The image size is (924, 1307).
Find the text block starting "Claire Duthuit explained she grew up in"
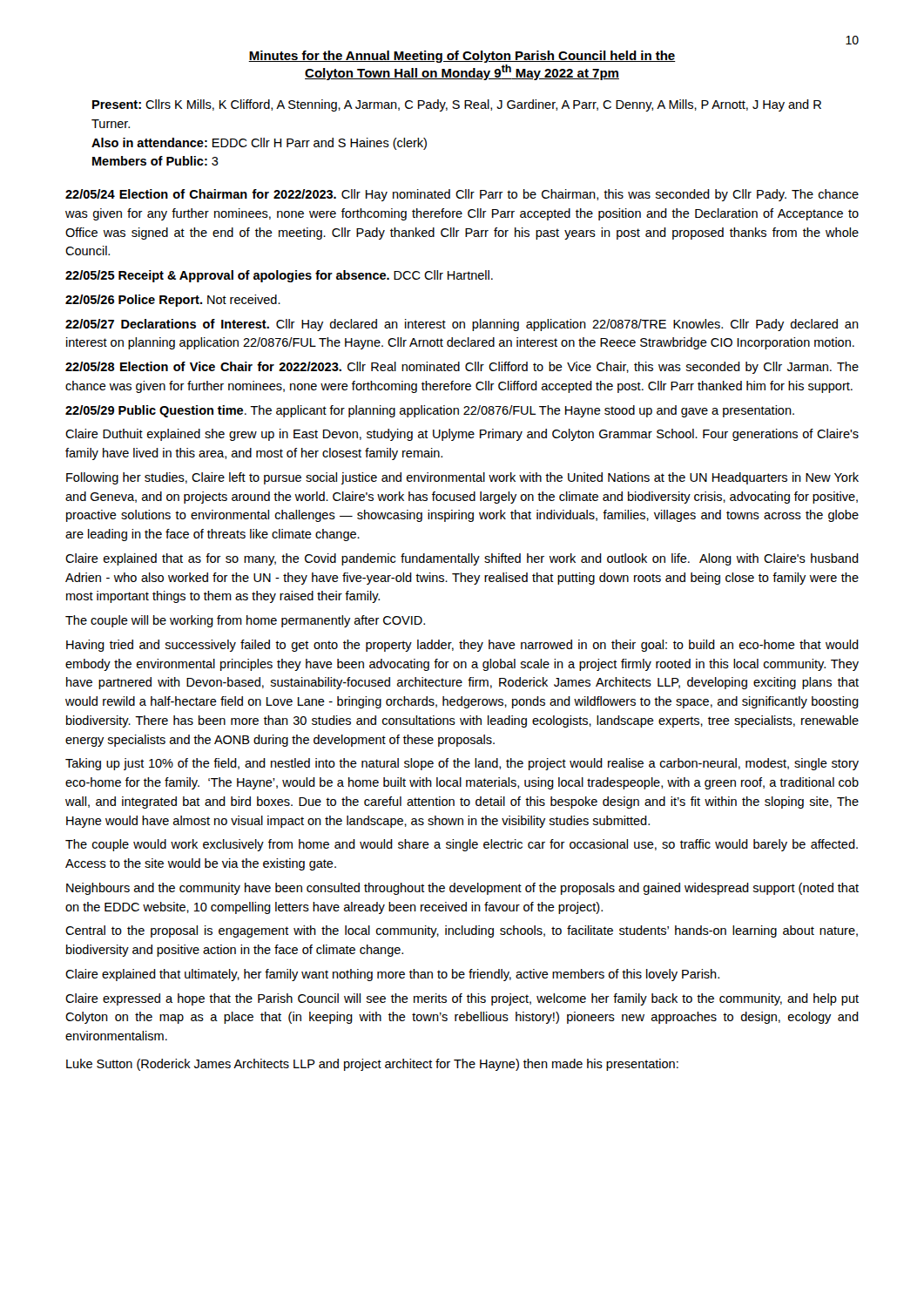(462, 444)
